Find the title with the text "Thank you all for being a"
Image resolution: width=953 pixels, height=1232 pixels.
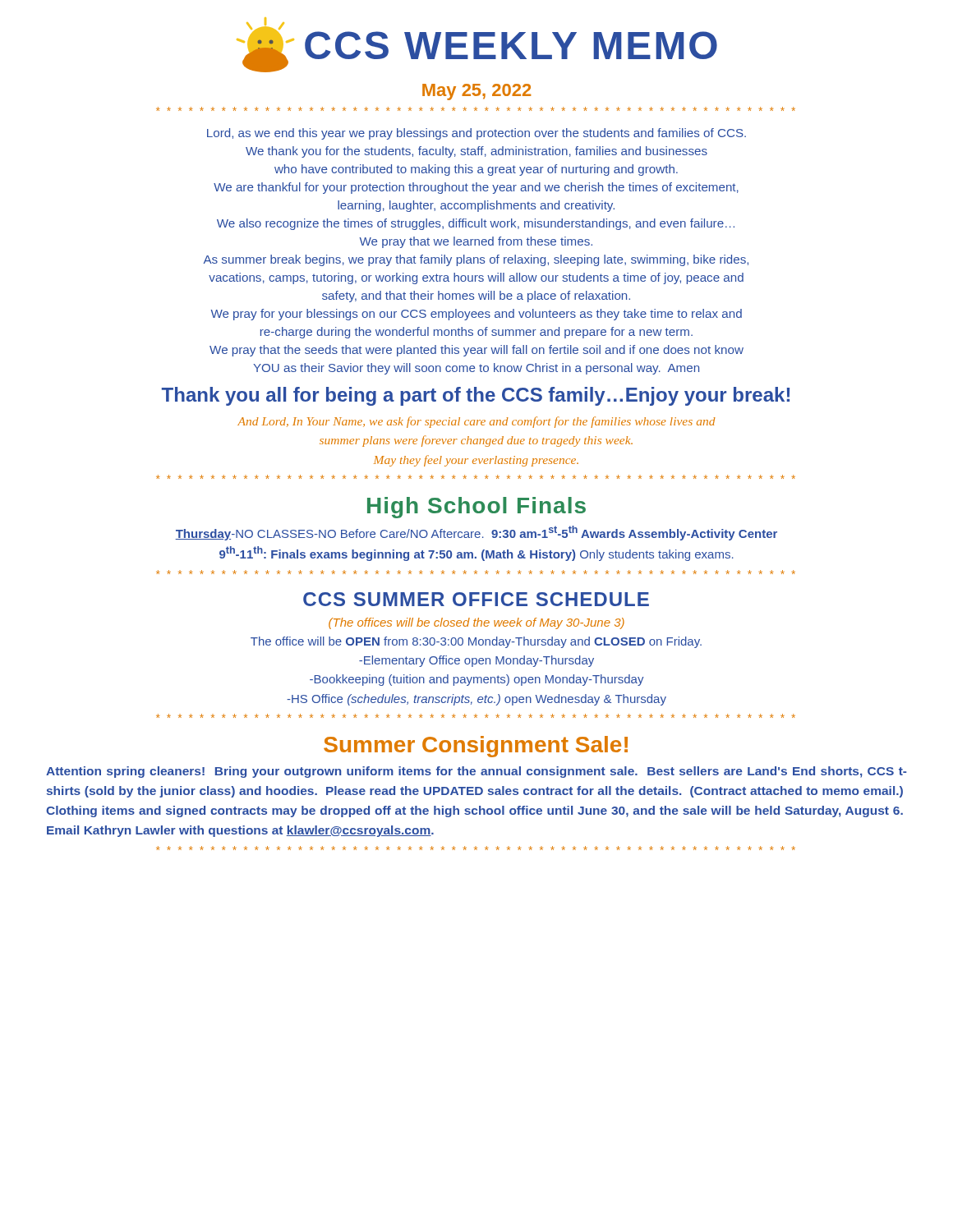click(476, 395)
